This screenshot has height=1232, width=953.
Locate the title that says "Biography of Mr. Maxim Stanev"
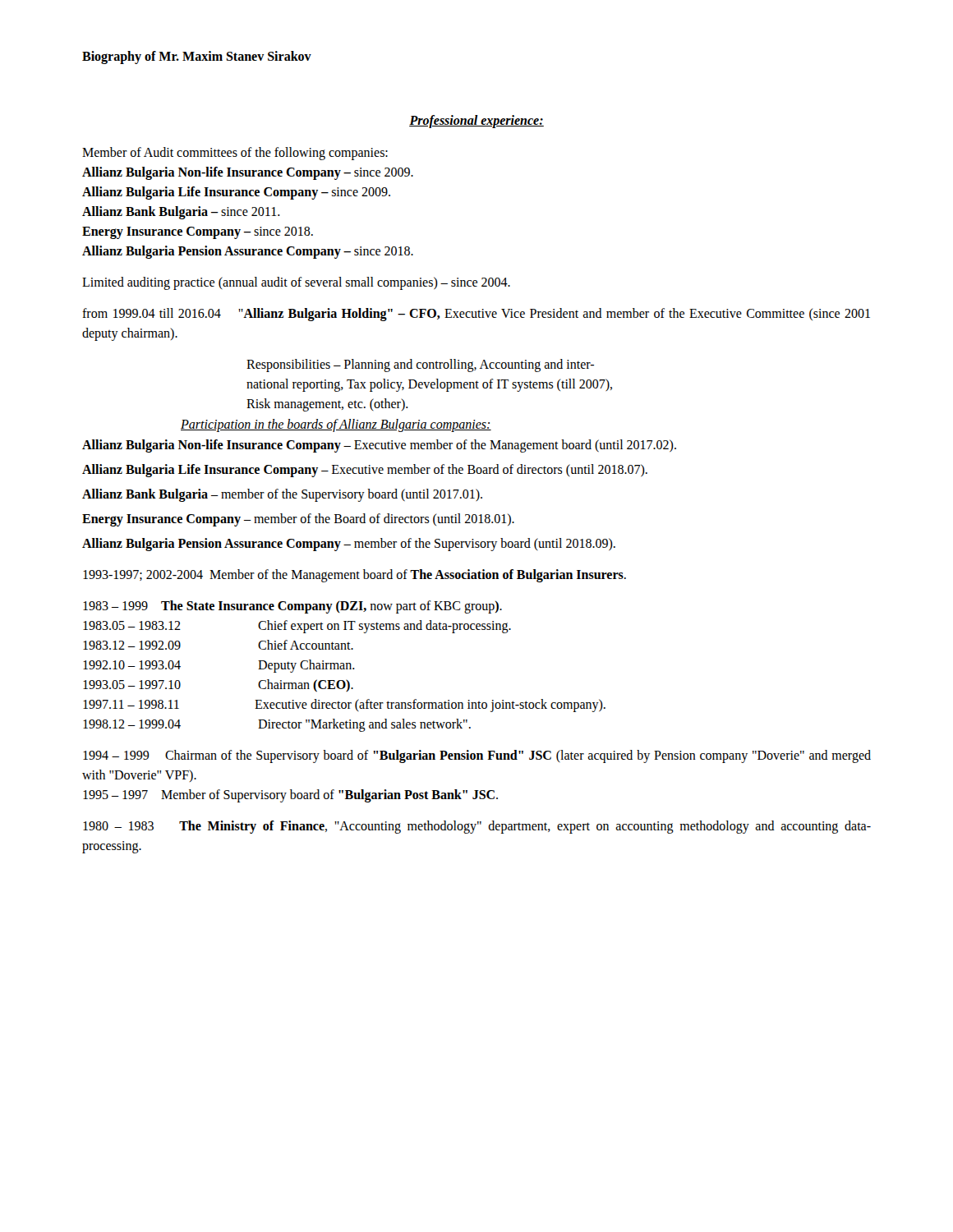(197, 56)
